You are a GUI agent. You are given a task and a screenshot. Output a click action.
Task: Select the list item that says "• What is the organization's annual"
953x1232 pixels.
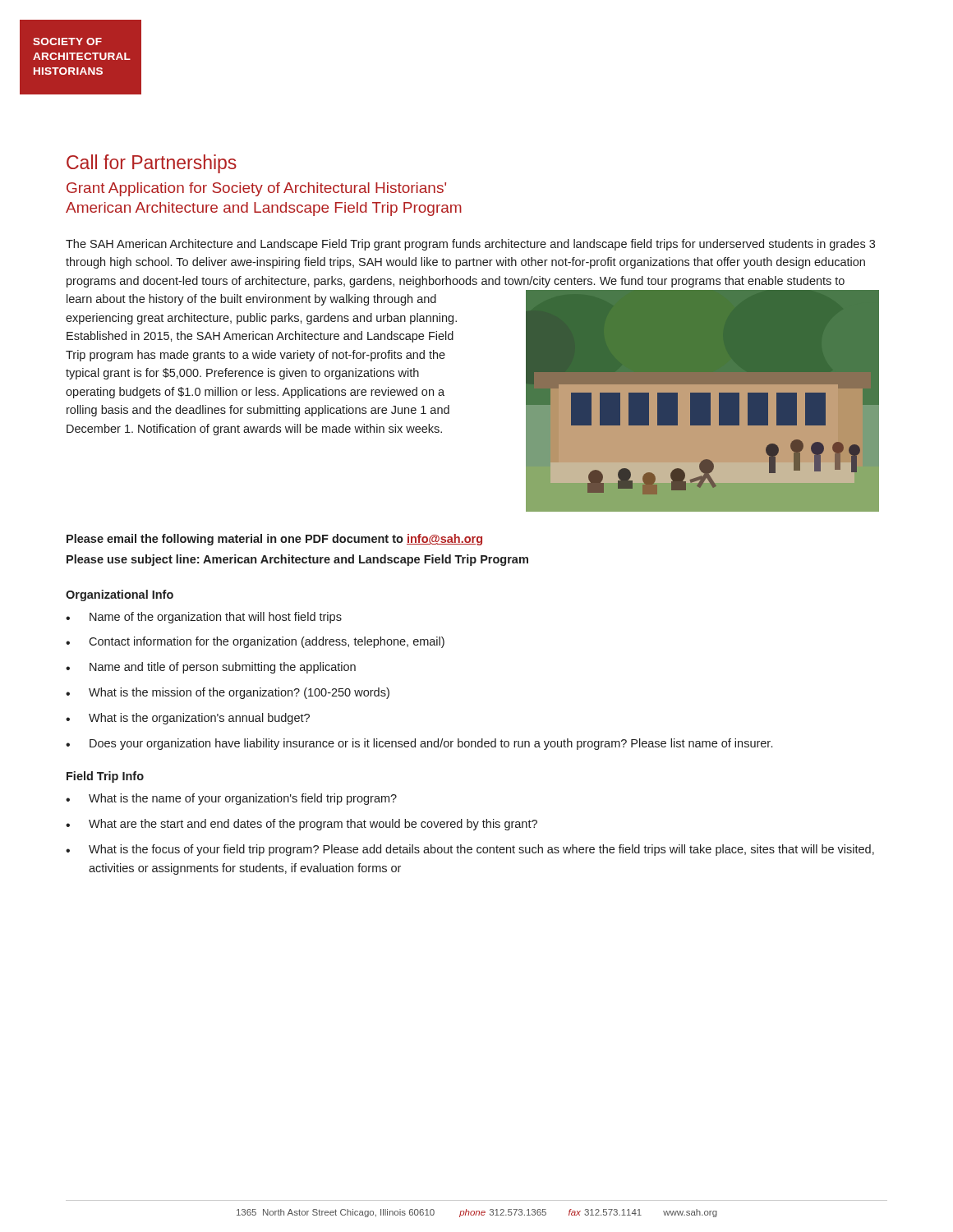188,719
